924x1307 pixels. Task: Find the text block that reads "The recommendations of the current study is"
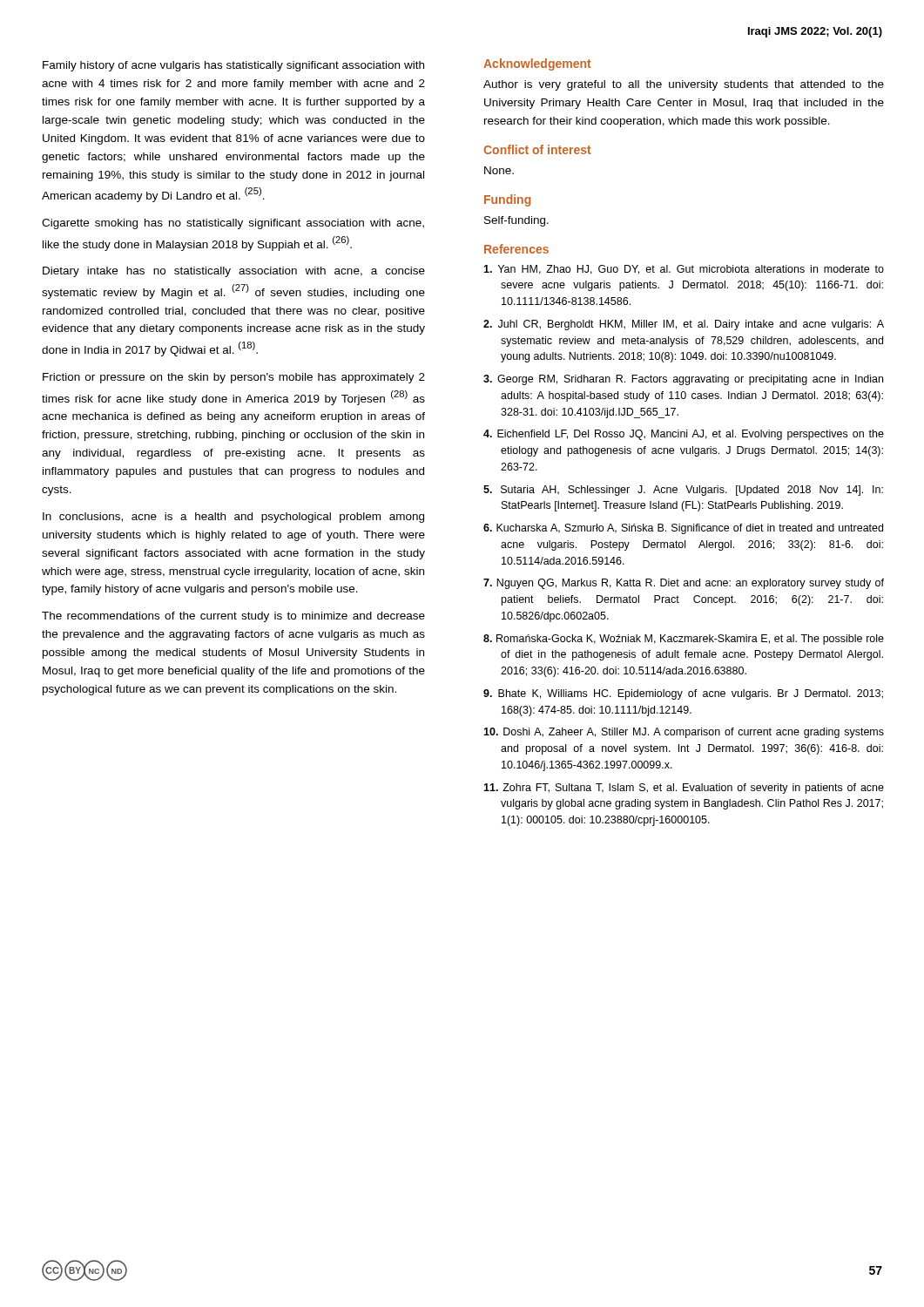pyautogui.click(x=233, y=652)
